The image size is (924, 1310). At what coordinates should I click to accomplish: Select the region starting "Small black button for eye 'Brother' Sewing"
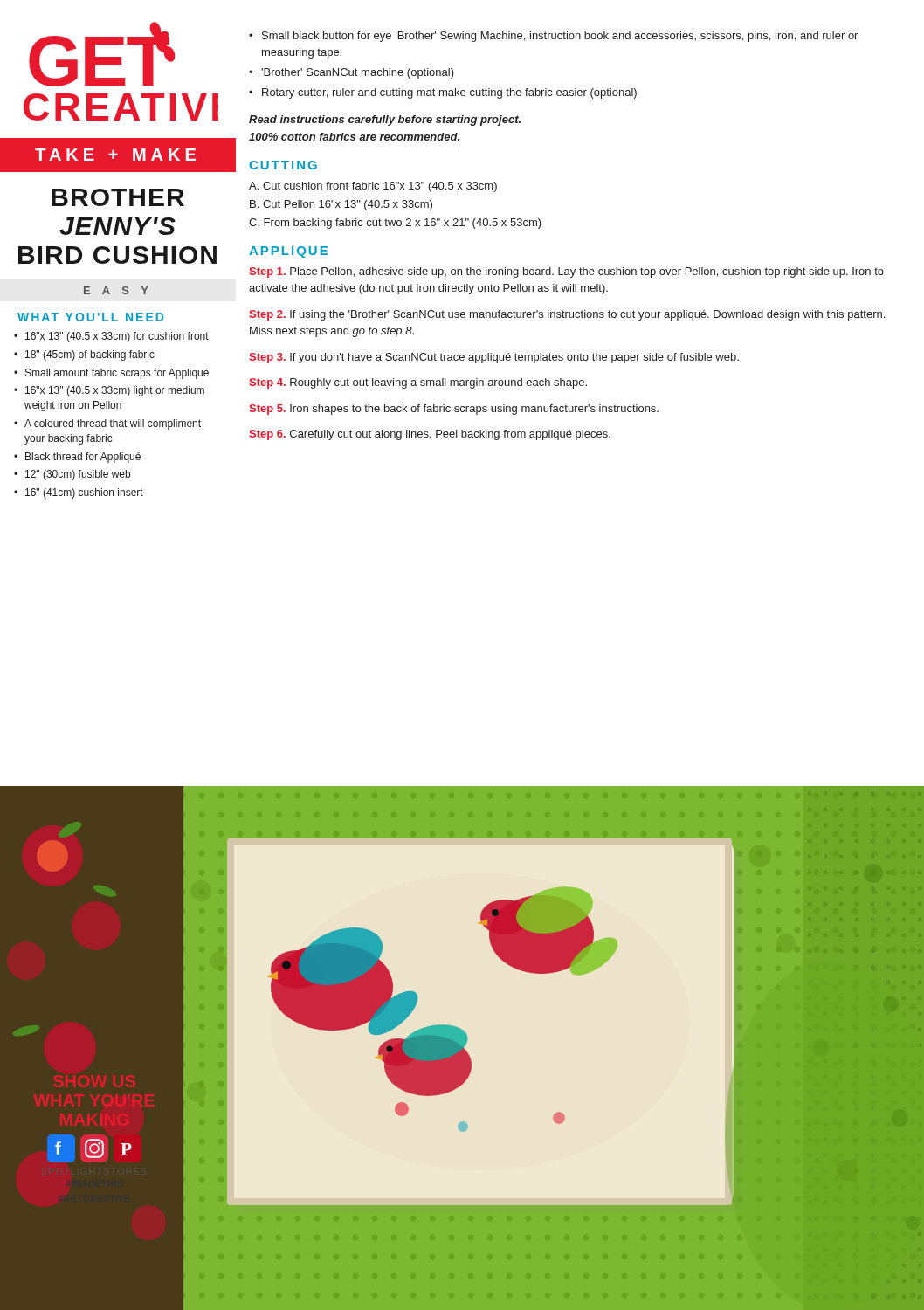(x=560, y=44)
